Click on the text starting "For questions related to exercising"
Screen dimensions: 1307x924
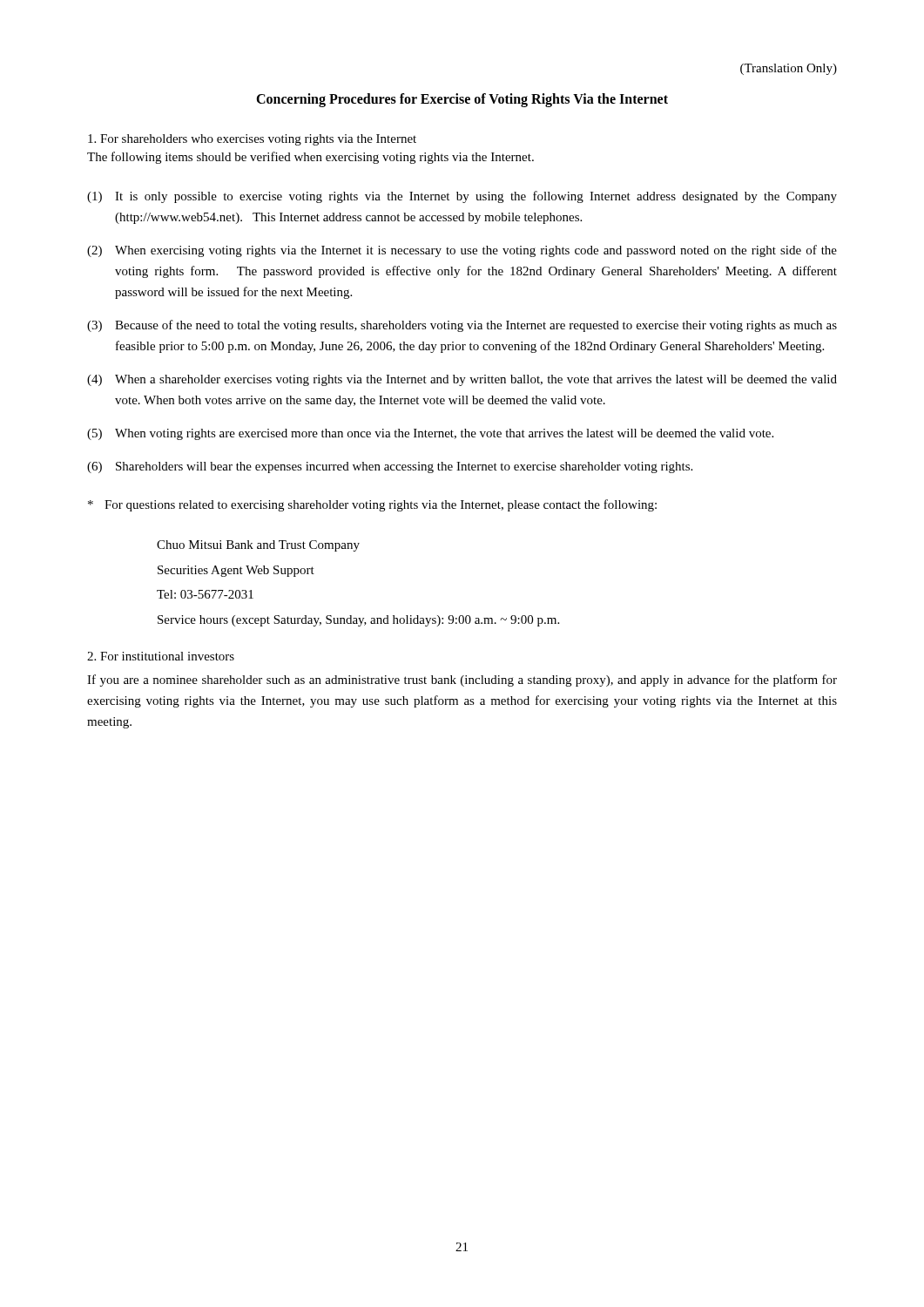[462, 505]
